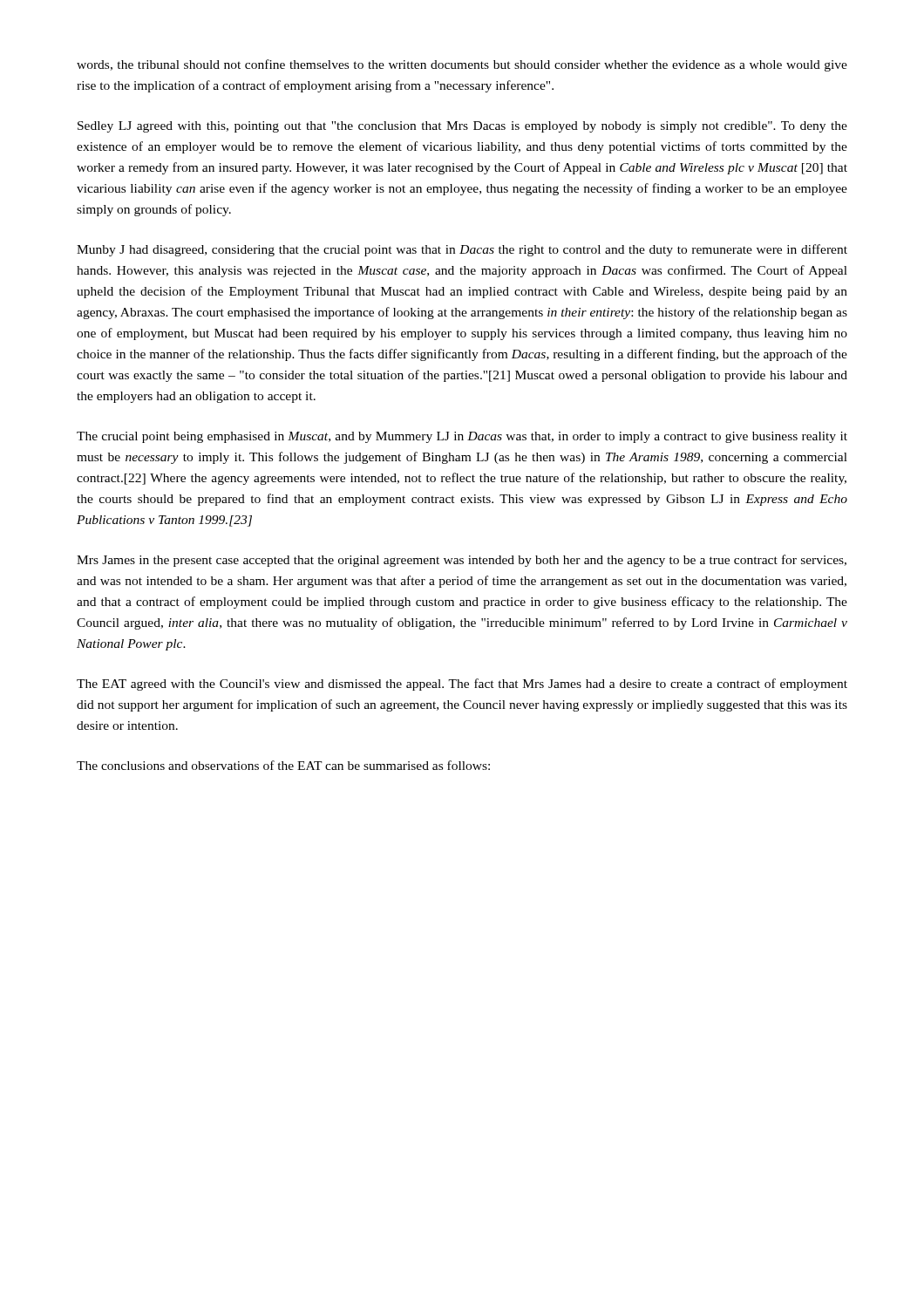Image resolution: width=924 pixels, height=1308 pixels.
Task: Find the text block containing "words, the tribunal"
Action: [462, 75]
